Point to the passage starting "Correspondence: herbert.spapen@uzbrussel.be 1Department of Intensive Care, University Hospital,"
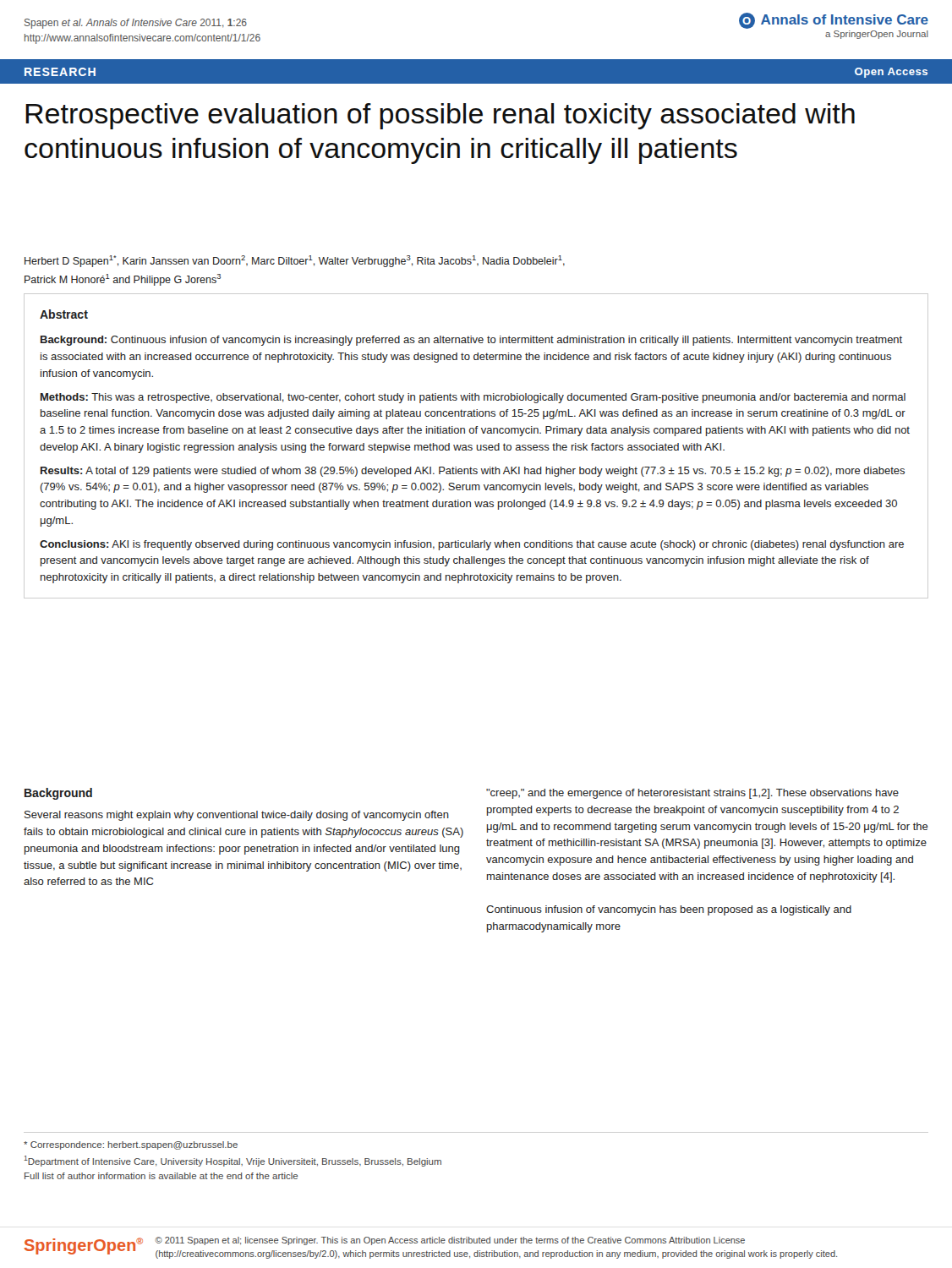952x1268 pixels. tap(233, 1160)
